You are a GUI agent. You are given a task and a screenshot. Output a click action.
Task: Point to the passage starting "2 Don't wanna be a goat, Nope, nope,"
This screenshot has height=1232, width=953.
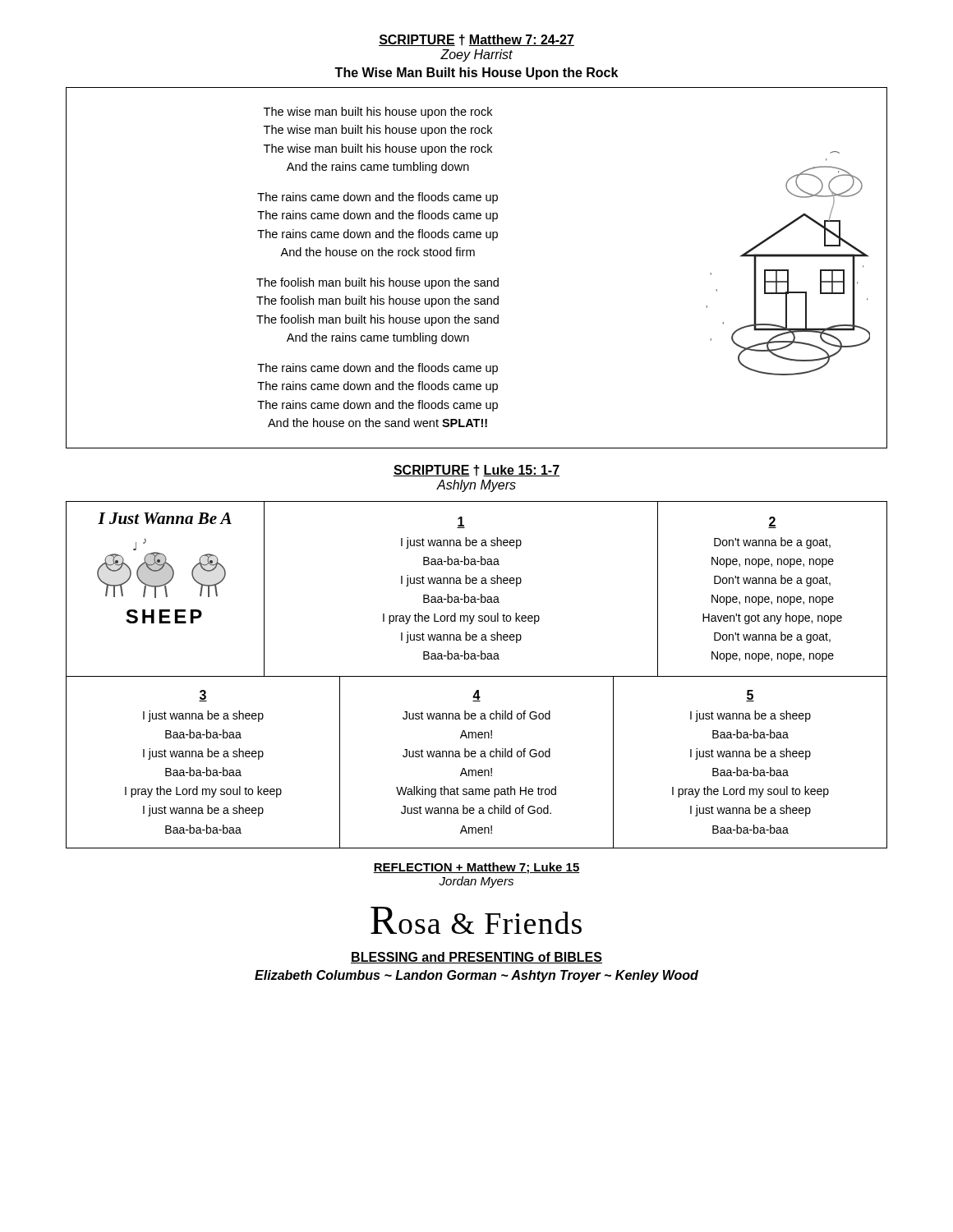click(x=772, y=587)
